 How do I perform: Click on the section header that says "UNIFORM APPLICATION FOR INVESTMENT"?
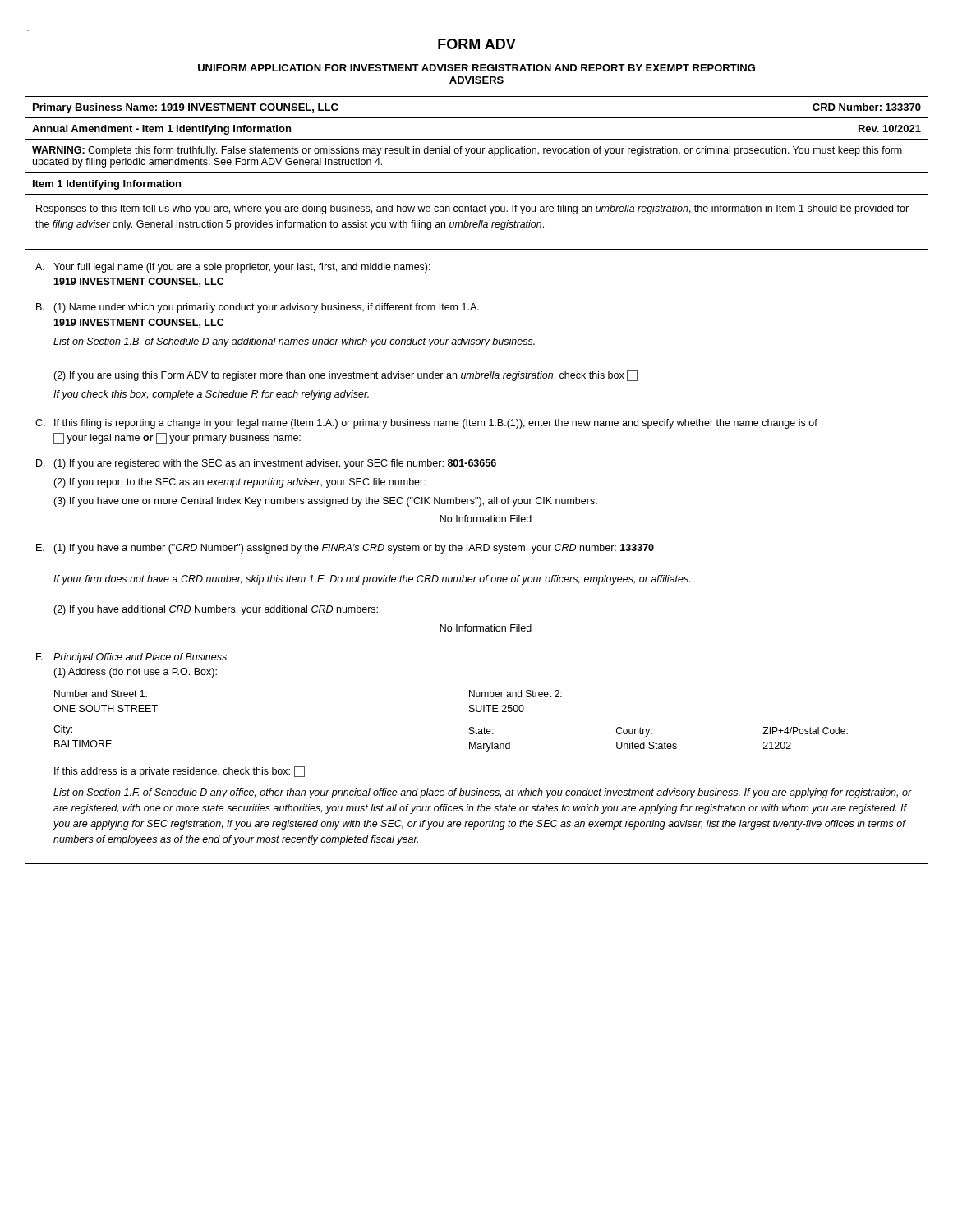476,74
